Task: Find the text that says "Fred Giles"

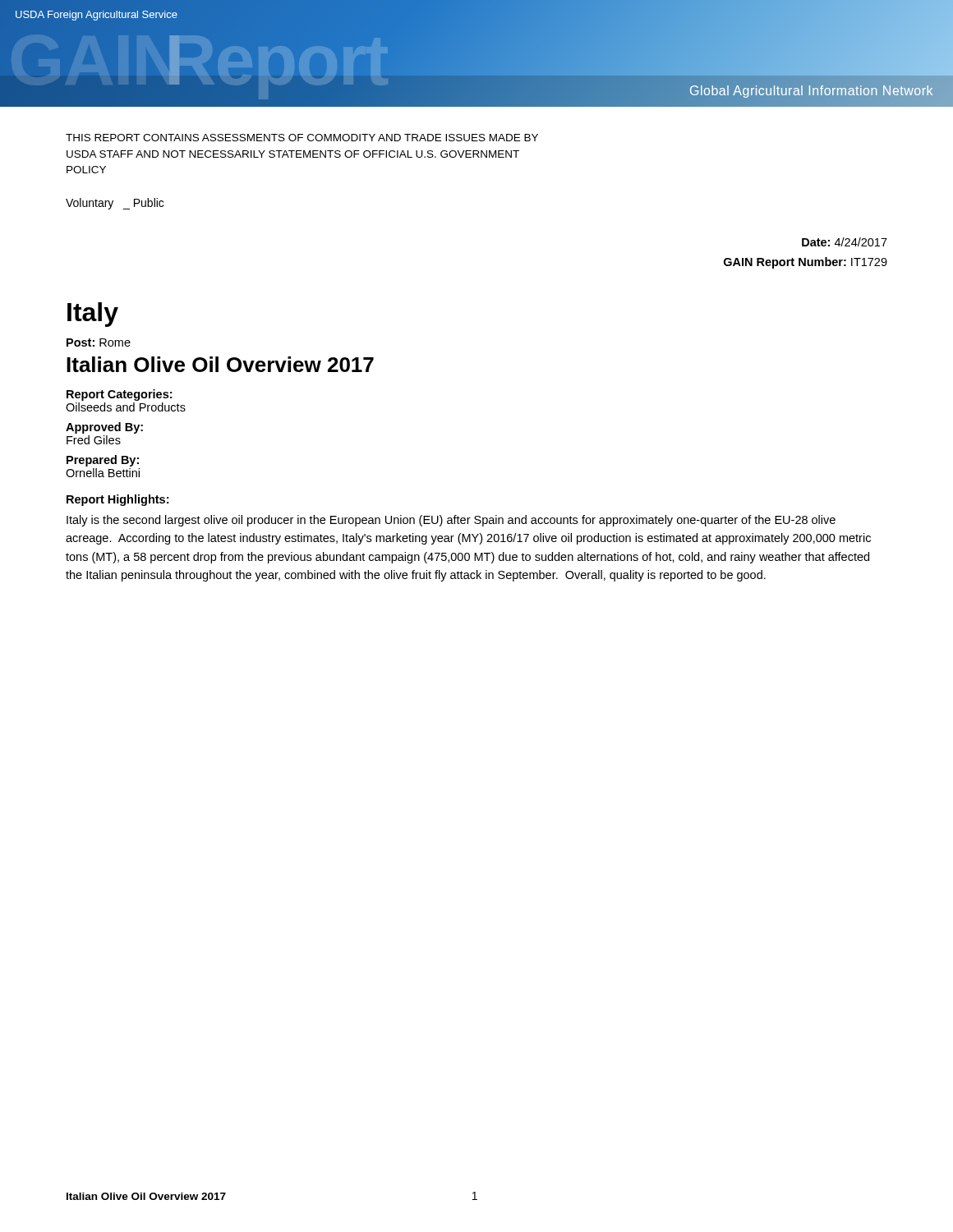Action: pos(93,440)
